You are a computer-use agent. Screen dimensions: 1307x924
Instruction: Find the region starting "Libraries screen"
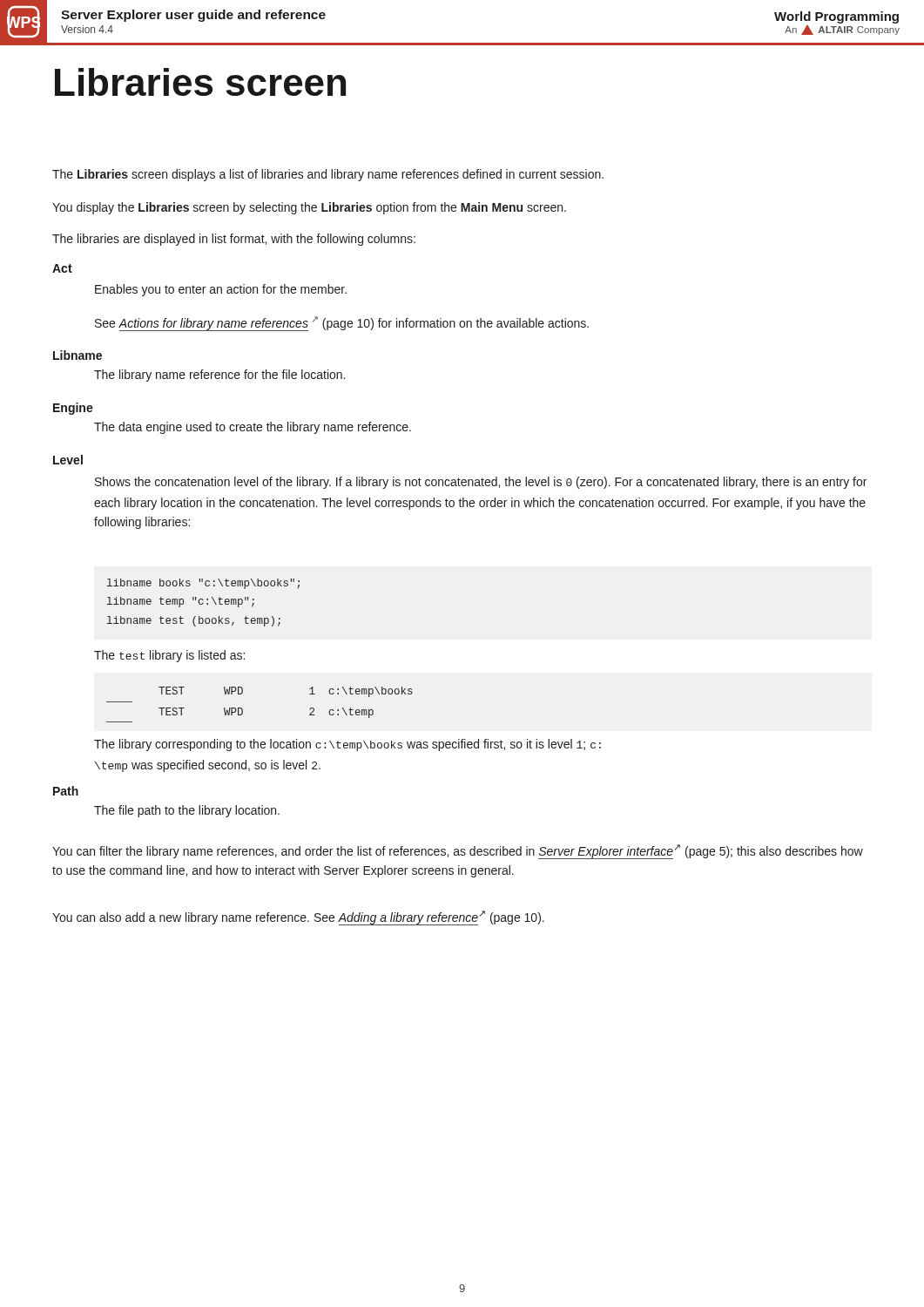200,82
